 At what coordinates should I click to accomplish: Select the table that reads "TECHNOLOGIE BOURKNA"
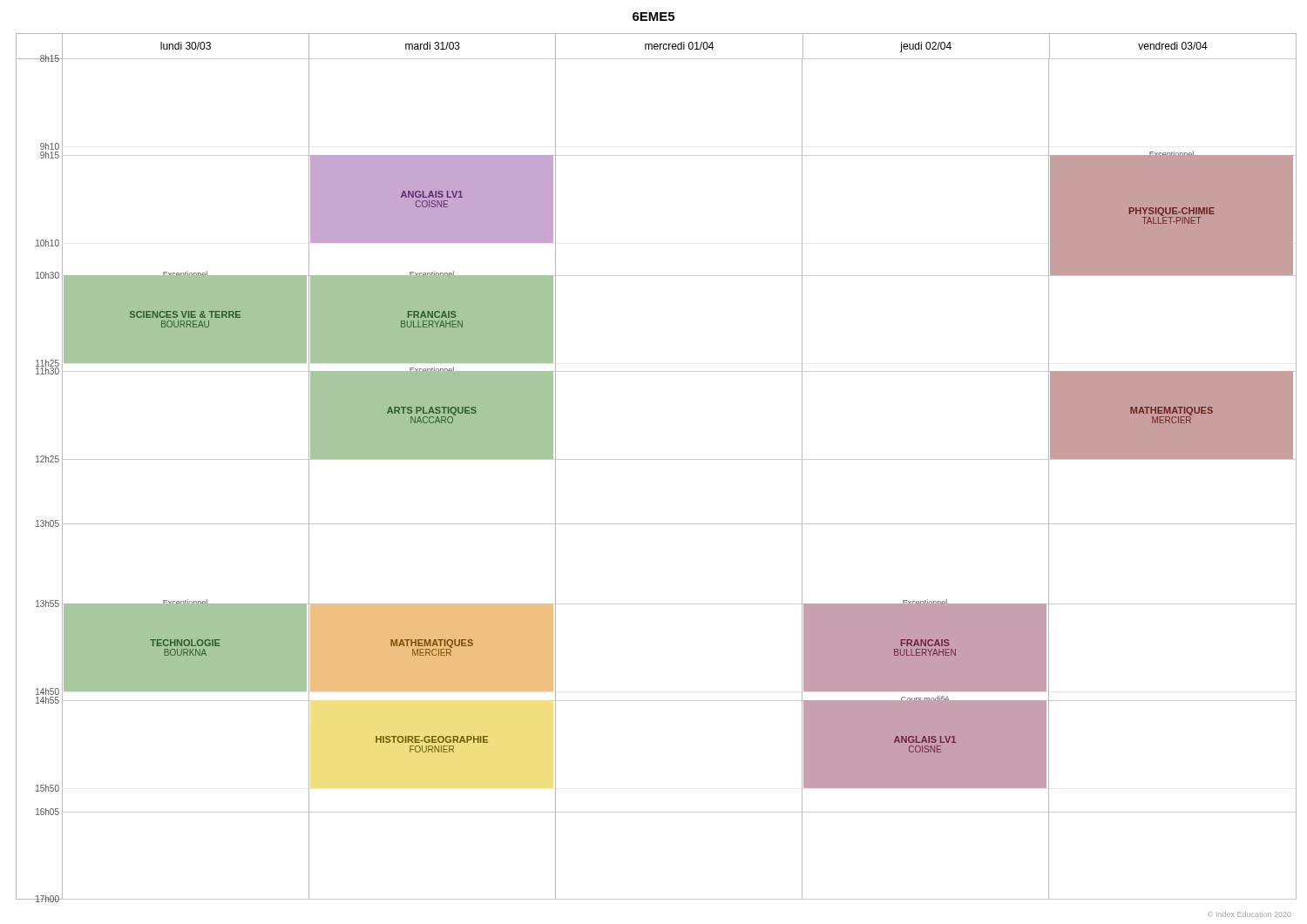185,648
